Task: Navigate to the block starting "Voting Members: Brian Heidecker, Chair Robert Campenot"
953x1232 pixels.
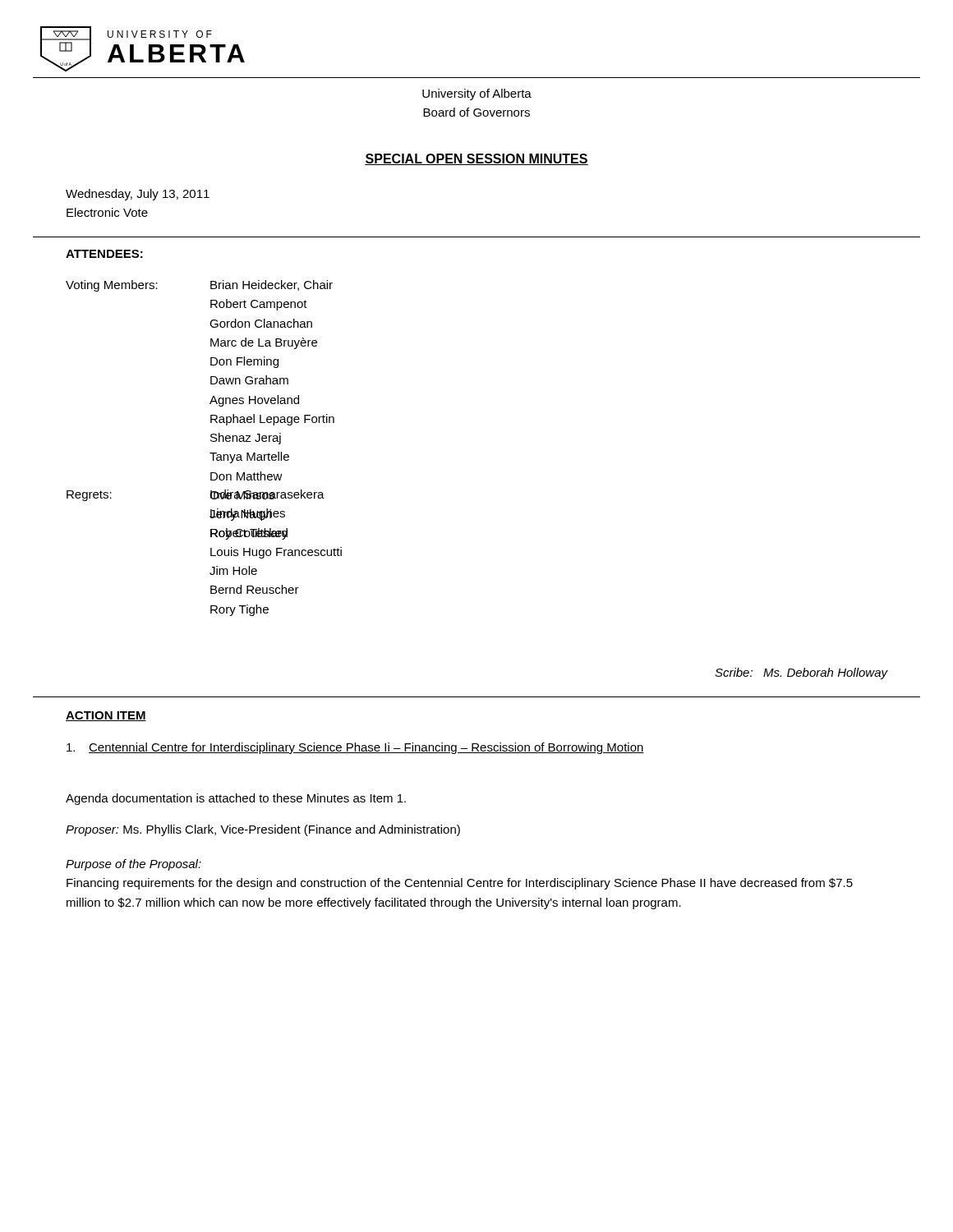Action: [x=108, y=286]
